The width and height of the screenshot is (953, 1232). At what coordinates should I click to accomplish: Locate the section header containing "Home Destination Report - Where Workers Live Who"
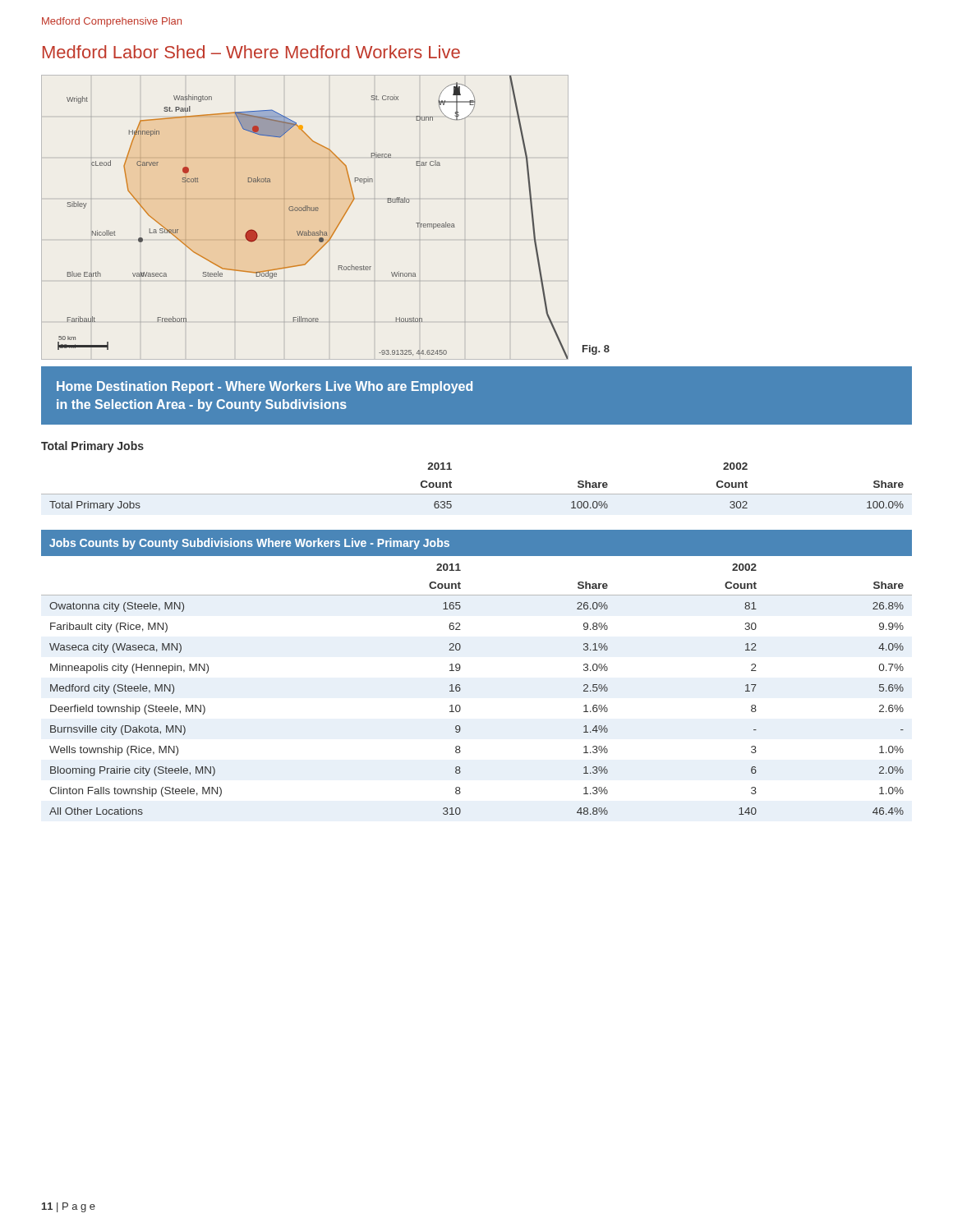tap(476, 396)
